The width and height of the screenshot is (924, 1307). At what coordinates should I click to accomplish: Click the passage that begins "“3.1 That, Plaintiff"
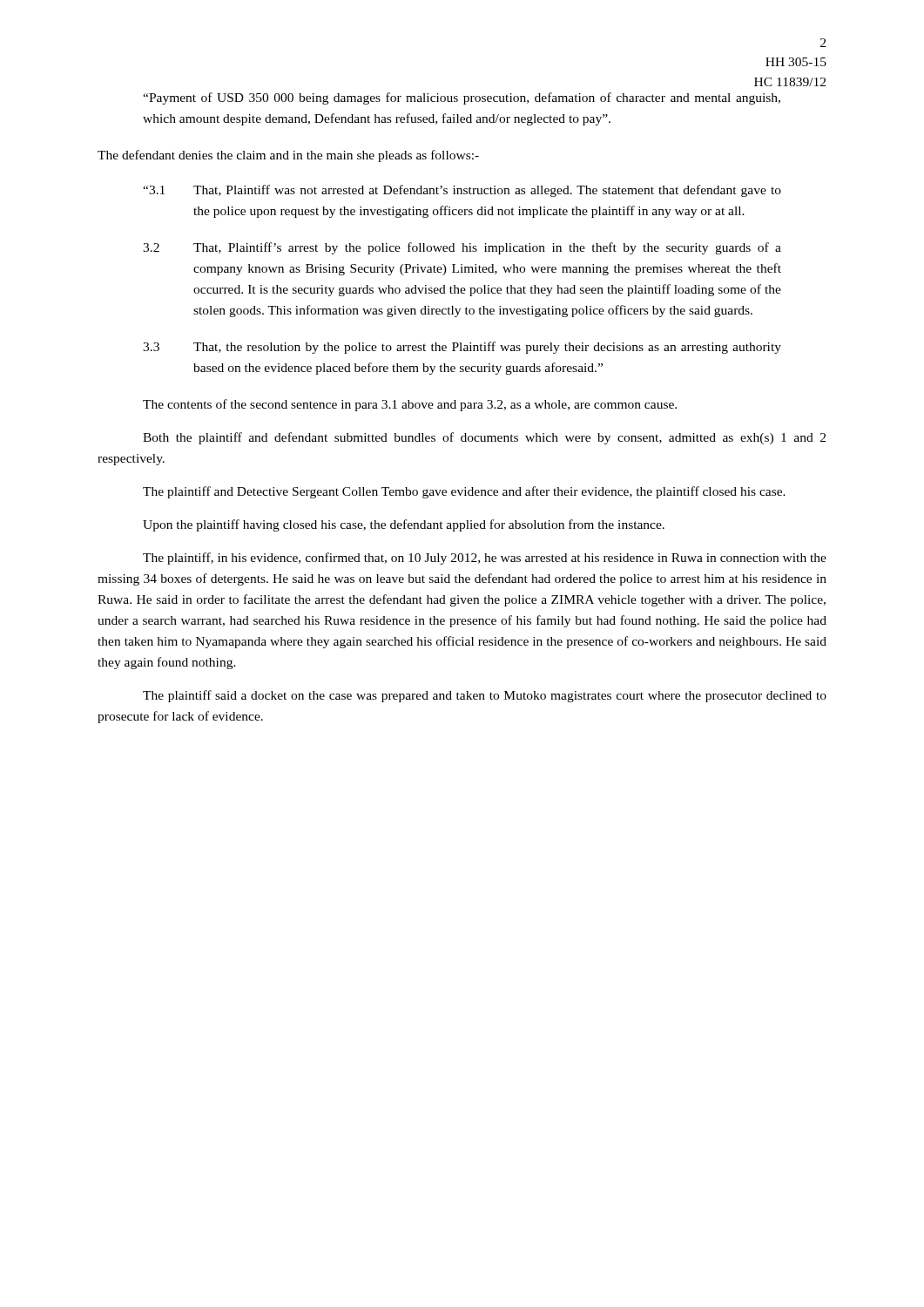[462, 200]
